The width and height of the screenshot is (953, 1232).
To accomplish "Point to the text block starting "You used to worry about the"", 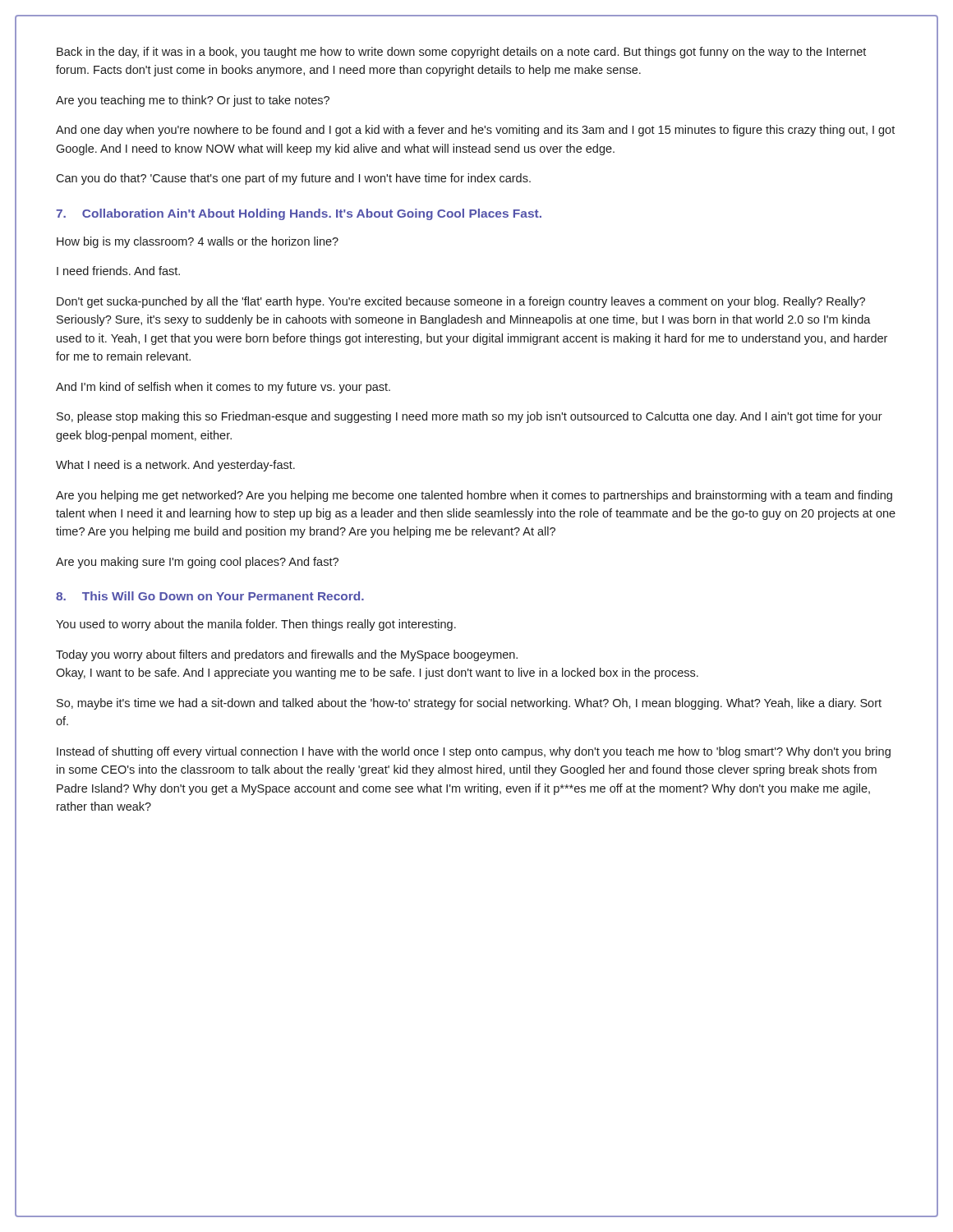I will click(x=256, y=625).
